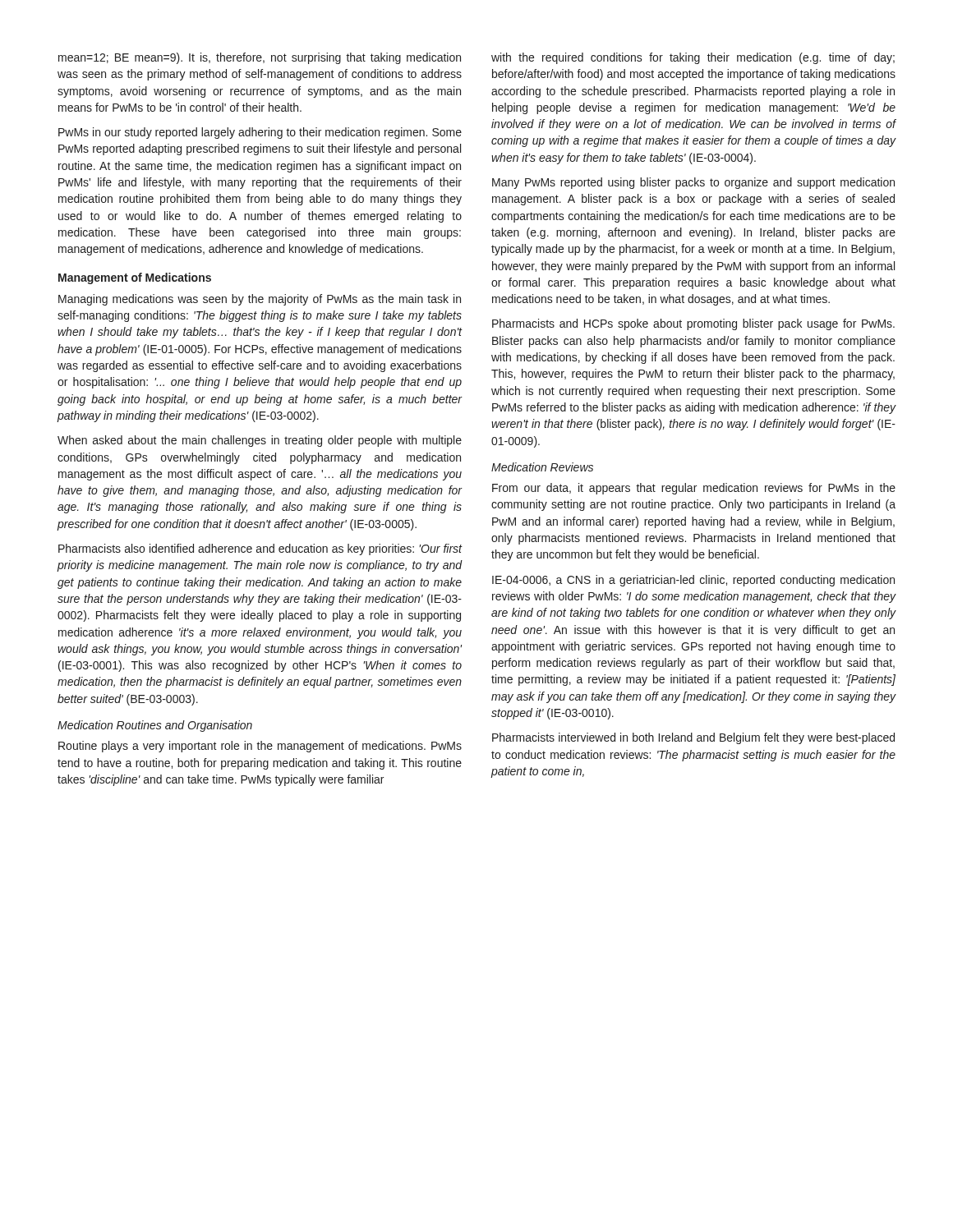This screenshot has height=1232, width=953.
Task: Point to the block starting "PwMs in our study"
Action: pos(260,191)
